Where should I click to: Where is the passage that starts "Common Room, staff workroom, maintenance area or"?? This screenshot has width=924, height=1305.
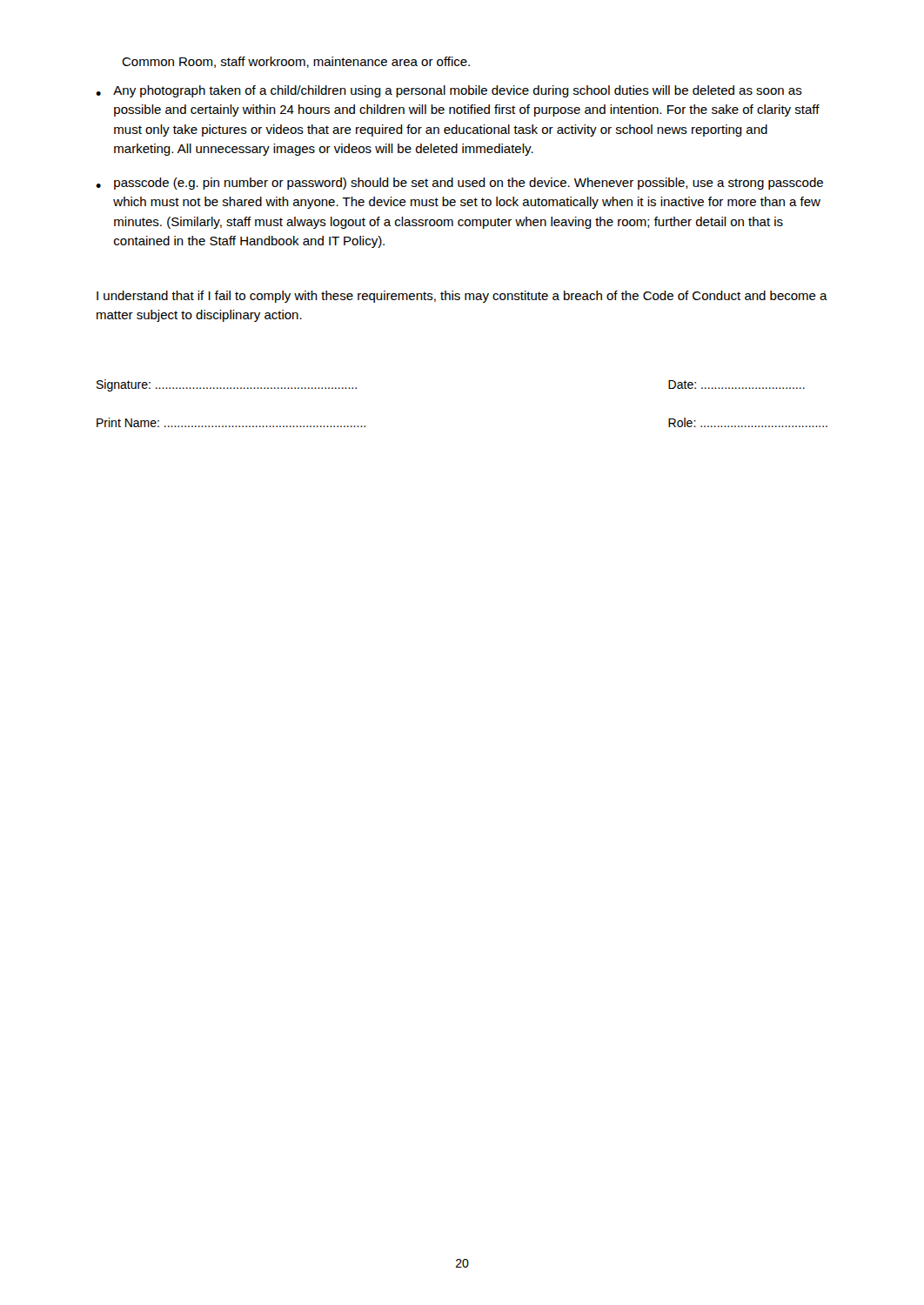[x=296, y=61]
